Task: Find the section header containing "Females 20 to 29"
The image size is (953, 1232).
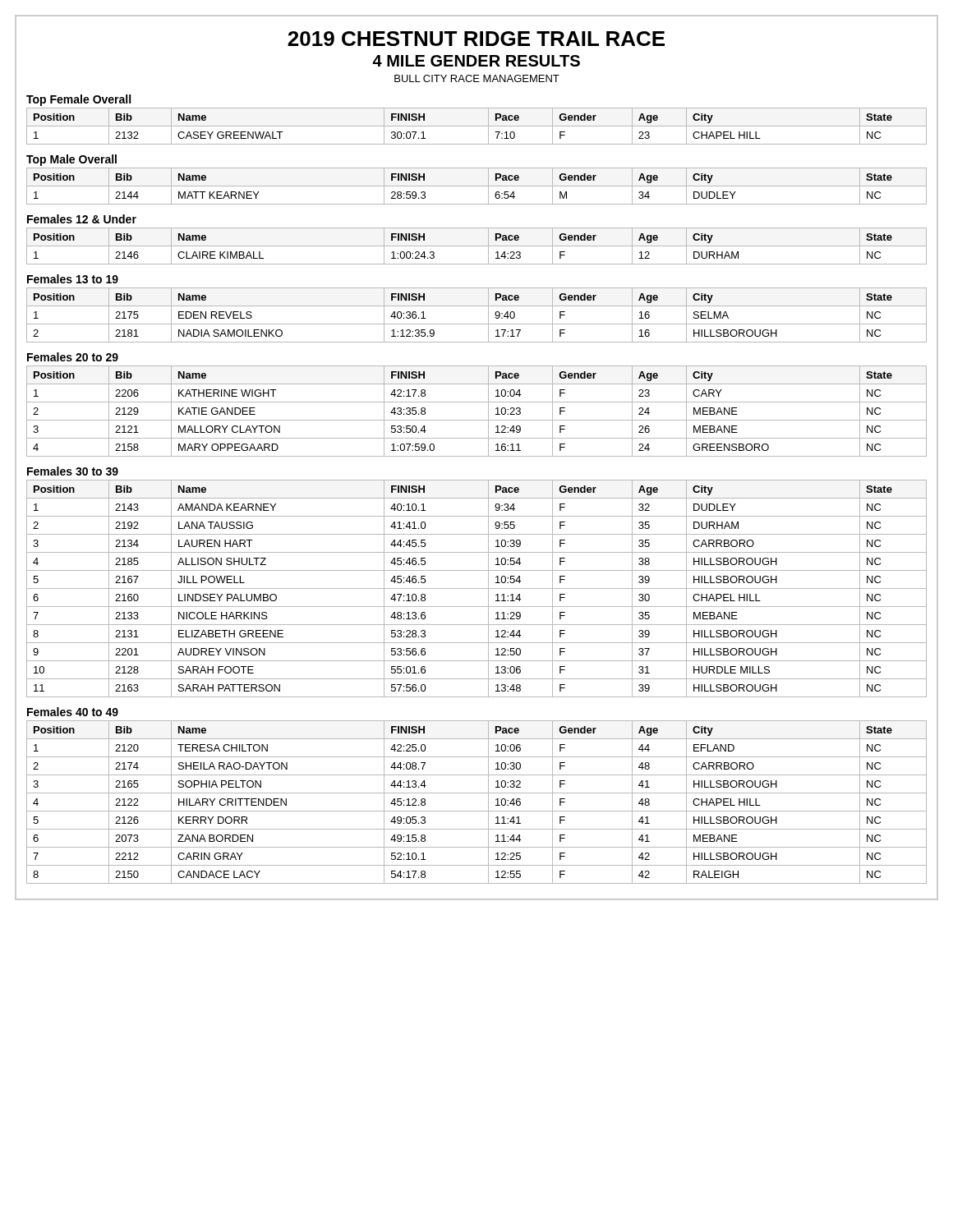Action: click(x=72, y=357)
